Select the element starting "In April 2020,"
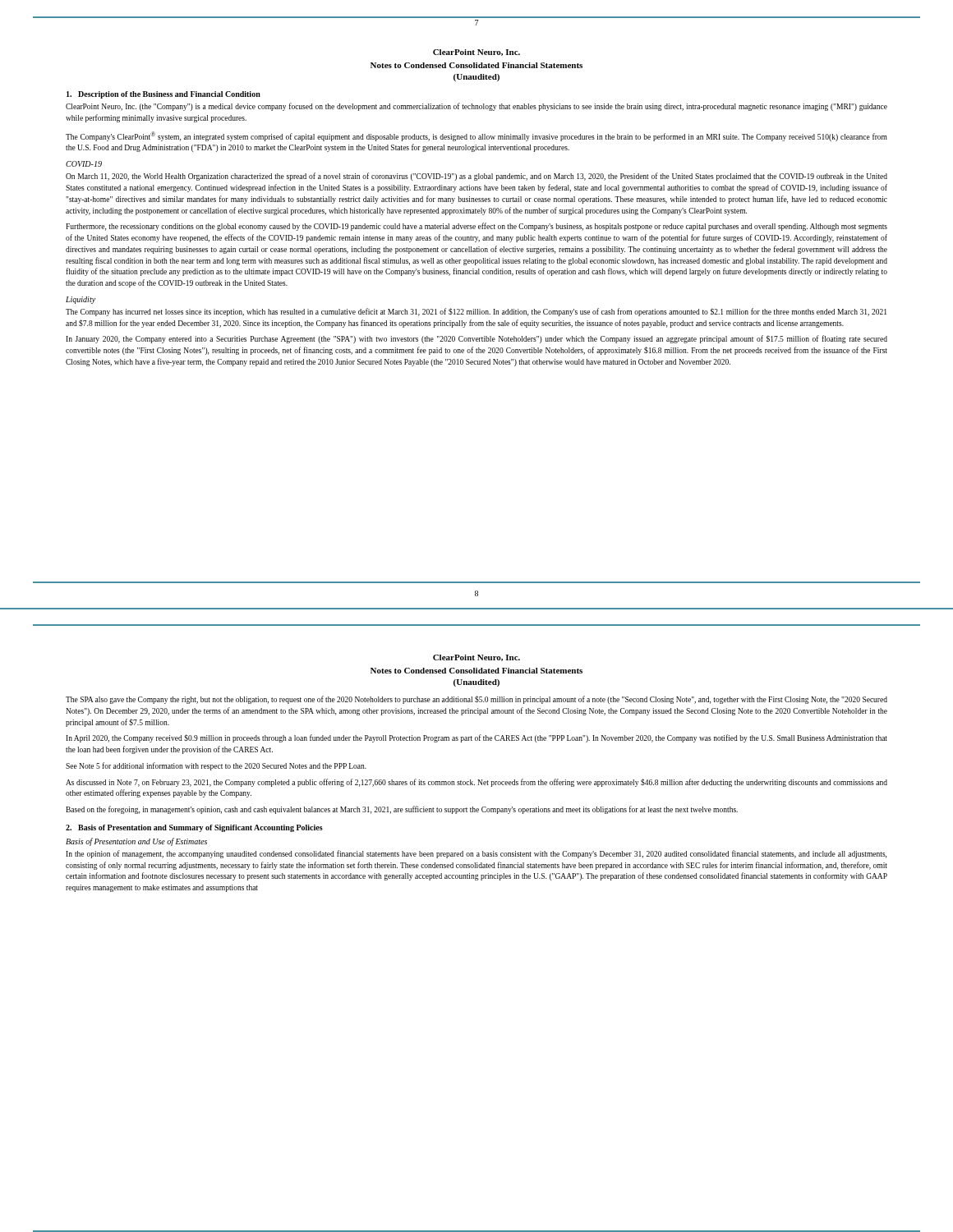The image size is (953, 1232). point(476,744)
